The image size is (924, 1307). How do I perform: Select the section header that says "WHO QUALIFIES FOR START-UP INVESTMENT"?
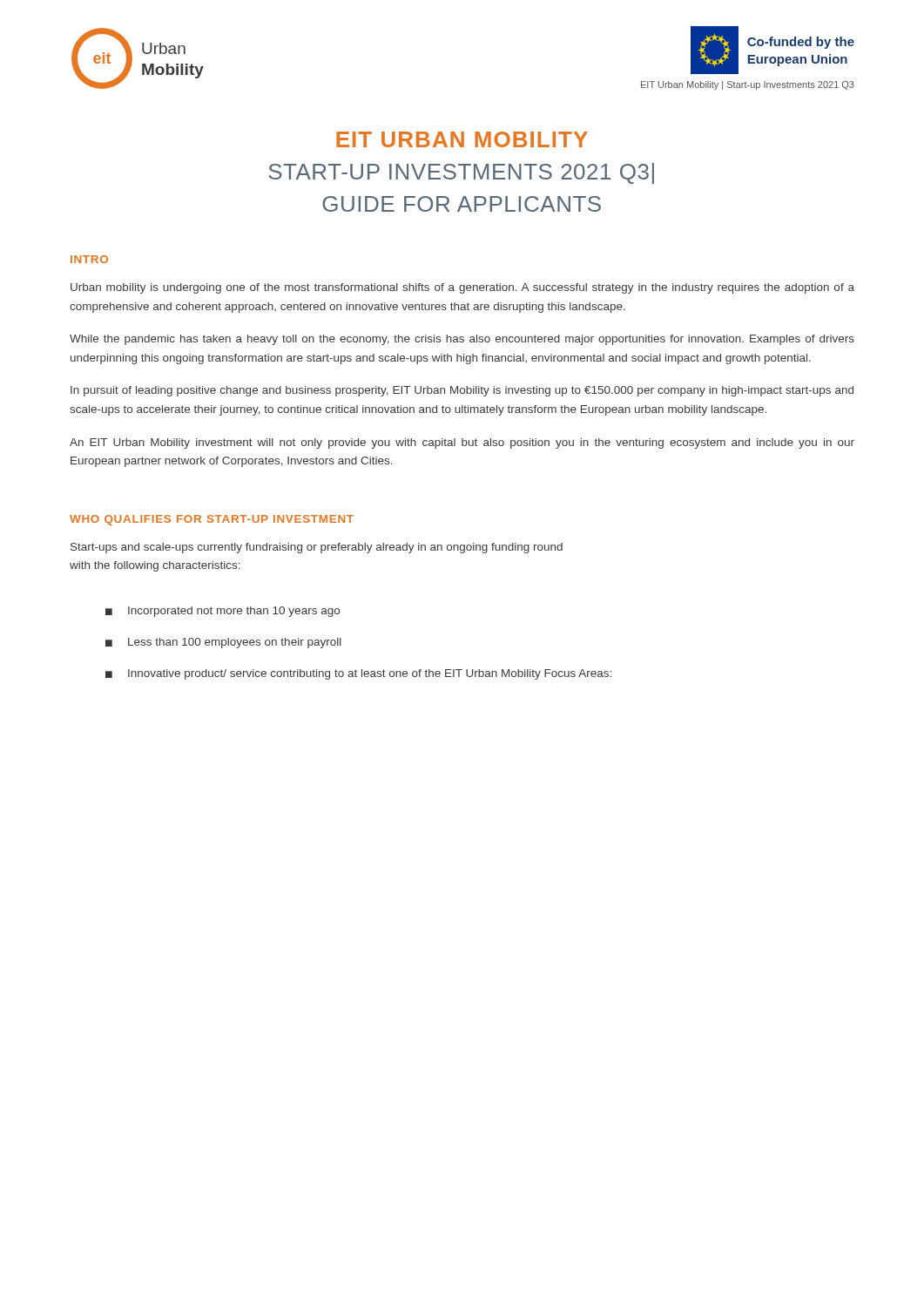pyautogui.click(x=212, y=519)
